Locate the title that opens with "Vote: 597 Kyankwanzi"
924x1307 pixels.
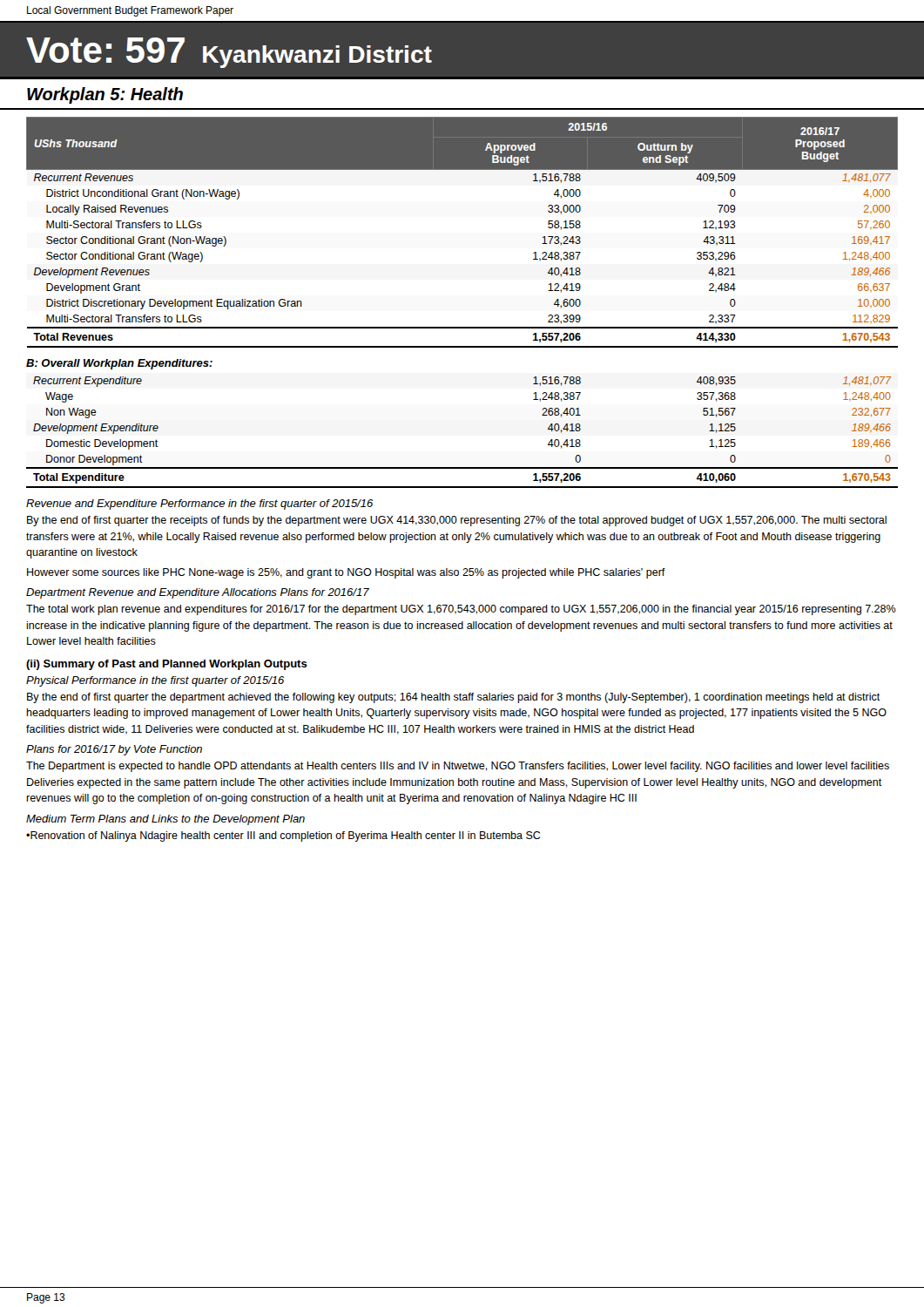[x=229, y=50]
